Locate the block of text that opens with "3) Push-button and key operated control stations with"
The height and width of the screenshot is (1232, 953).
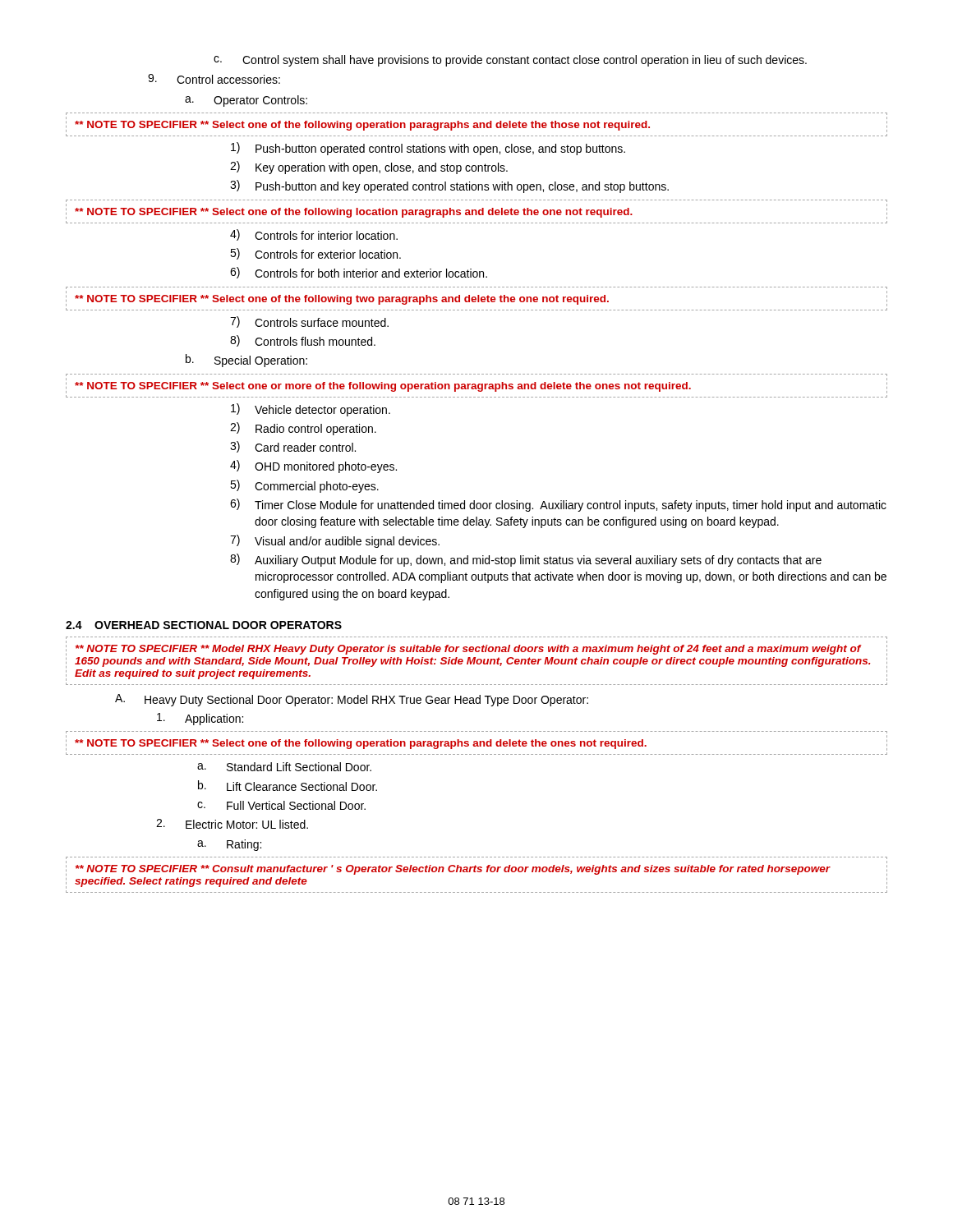[559, 187]
